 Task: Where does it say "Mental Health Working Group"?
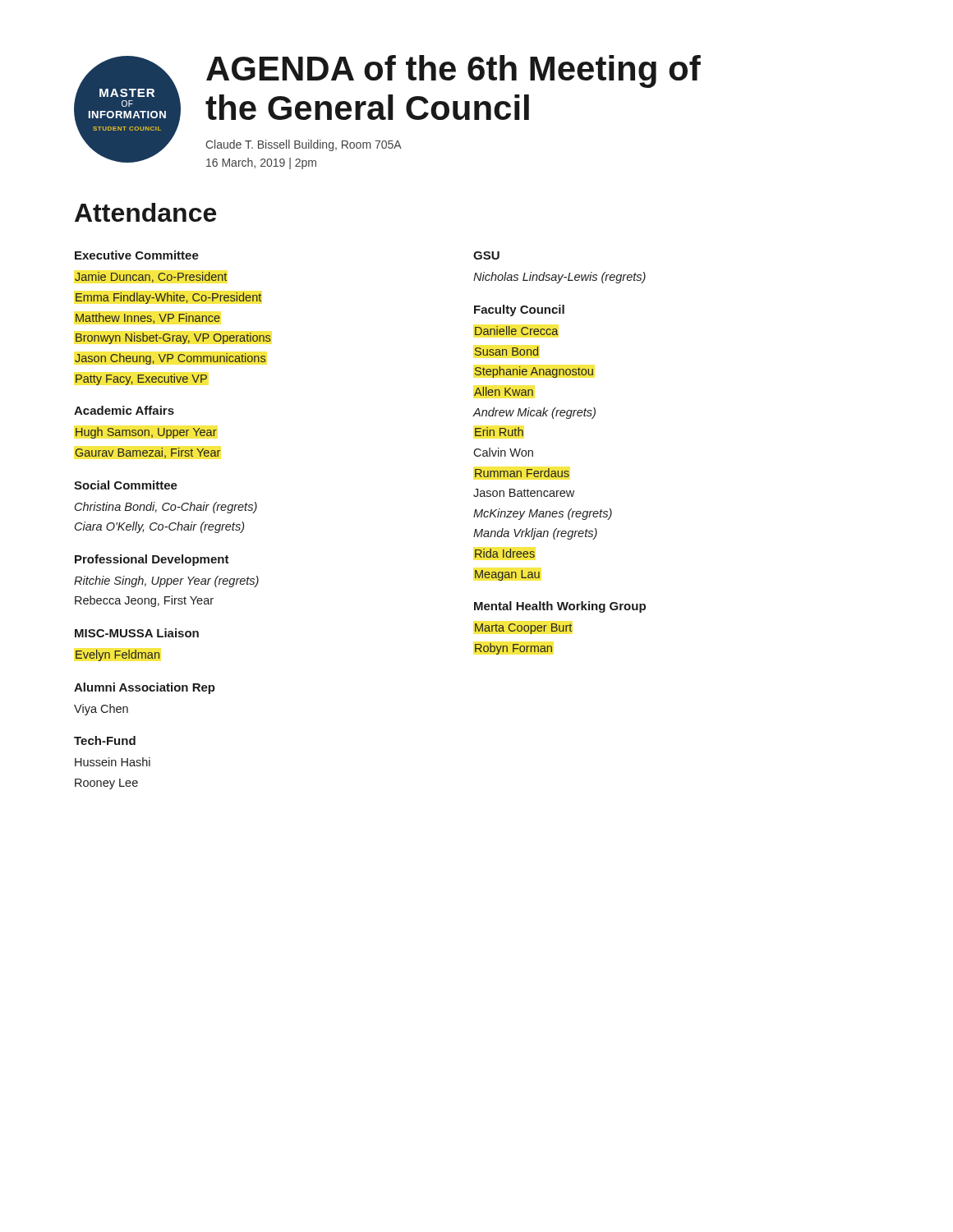tap(560, 606)
